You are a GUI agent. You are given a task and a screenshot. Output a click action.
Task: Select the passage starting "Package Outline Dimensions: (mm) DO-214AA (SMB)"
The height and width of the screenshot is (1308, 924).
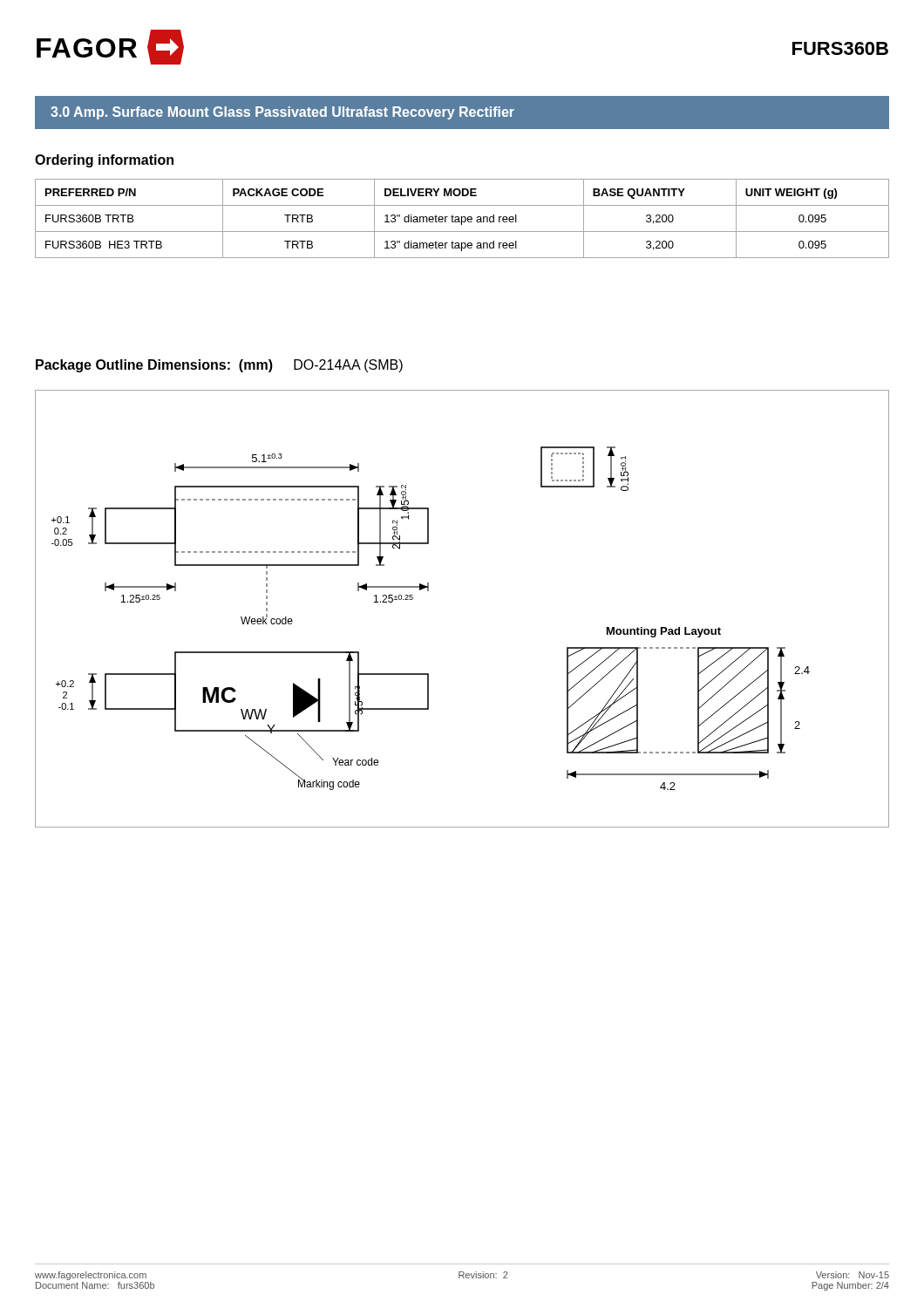219,365
